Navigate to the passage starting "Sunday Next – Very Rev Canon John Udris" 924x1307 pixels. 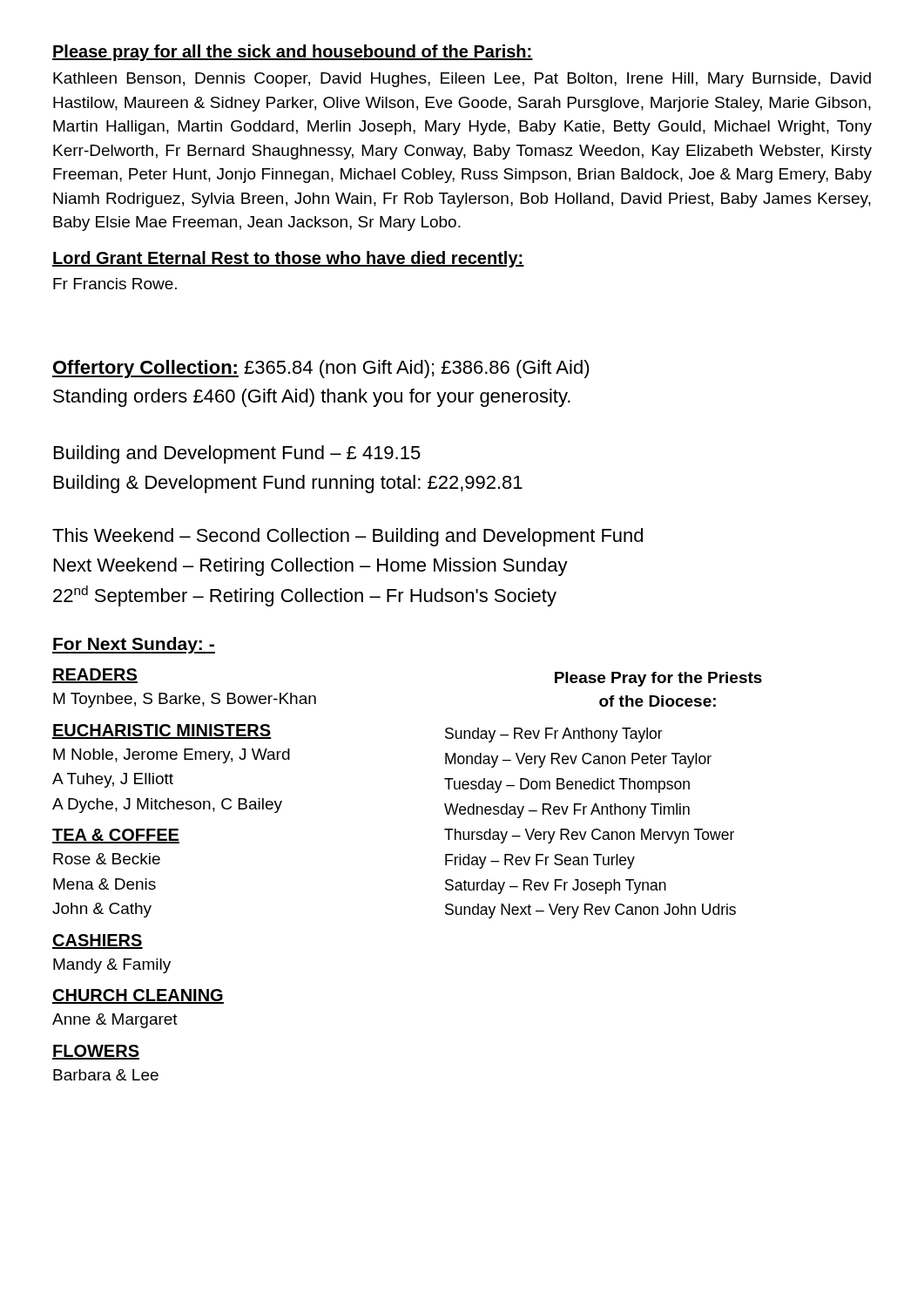pyautogui.click(x=590, y=910)
